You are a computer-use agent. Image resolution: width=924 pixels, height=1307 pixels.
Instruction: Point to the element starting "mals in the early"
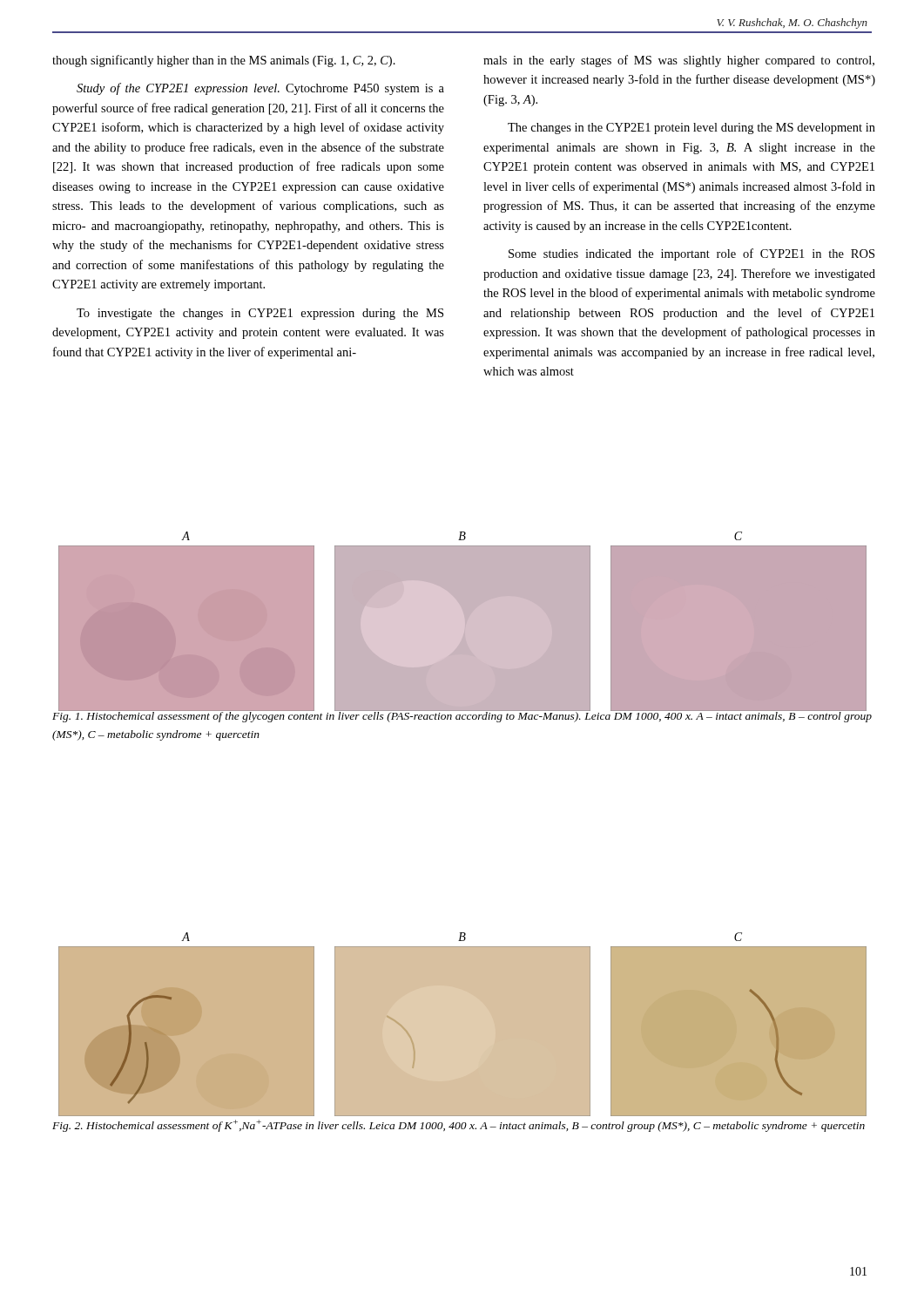coord(679,216)
